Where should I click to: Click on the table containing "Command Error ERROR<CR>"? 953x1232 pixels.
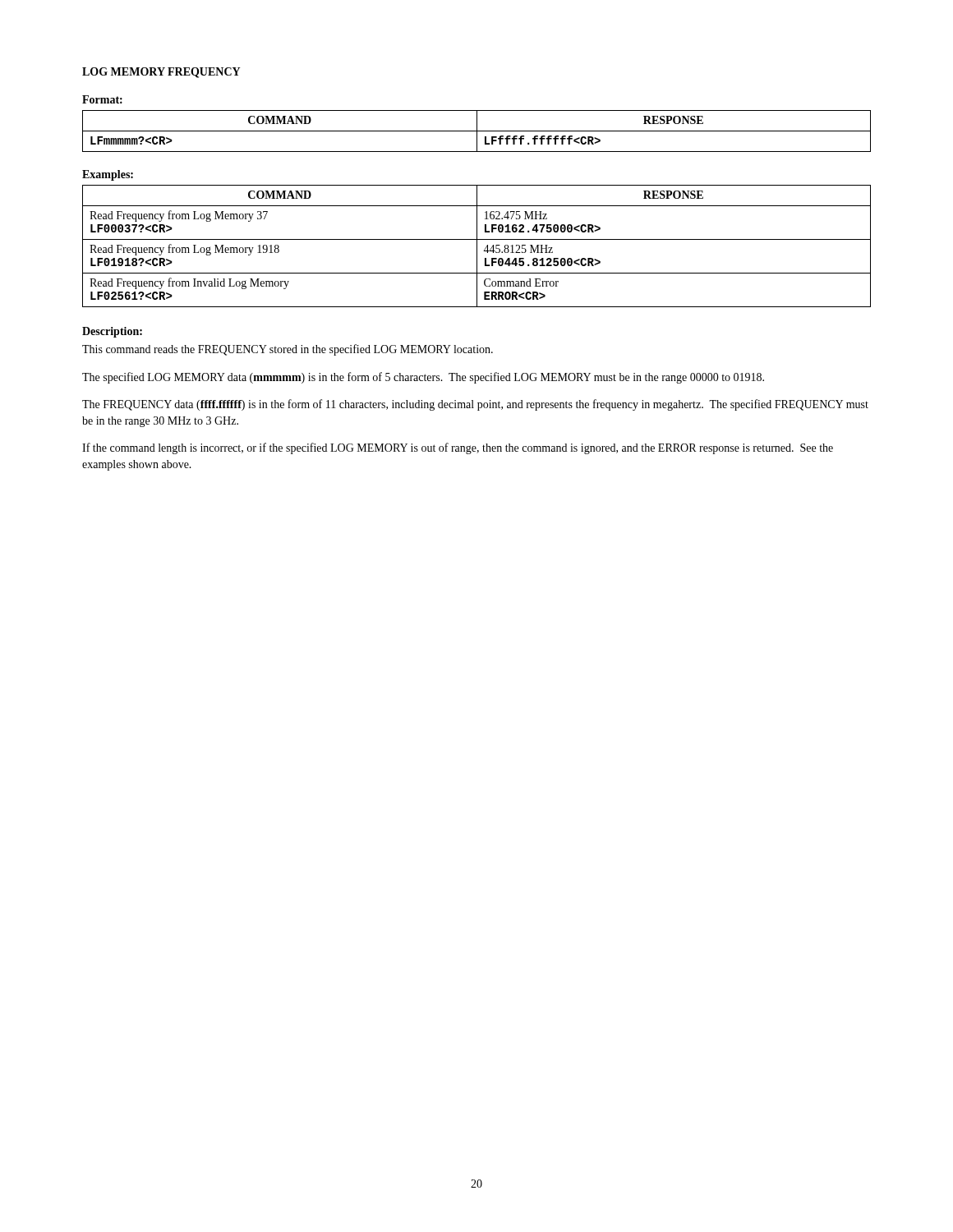[x=476, y=246]
